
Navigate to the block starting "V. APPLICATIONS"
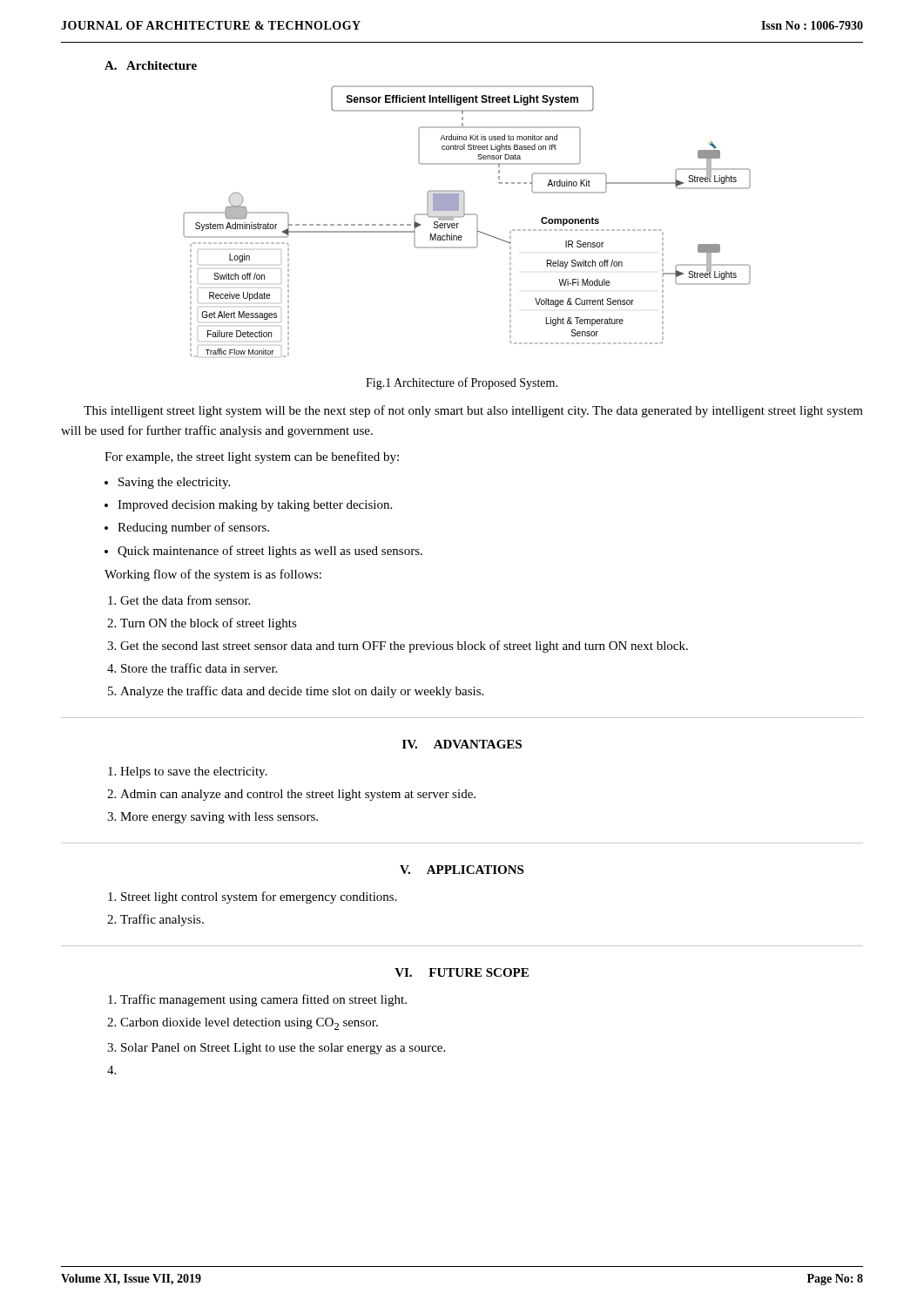tap(462, 870)
